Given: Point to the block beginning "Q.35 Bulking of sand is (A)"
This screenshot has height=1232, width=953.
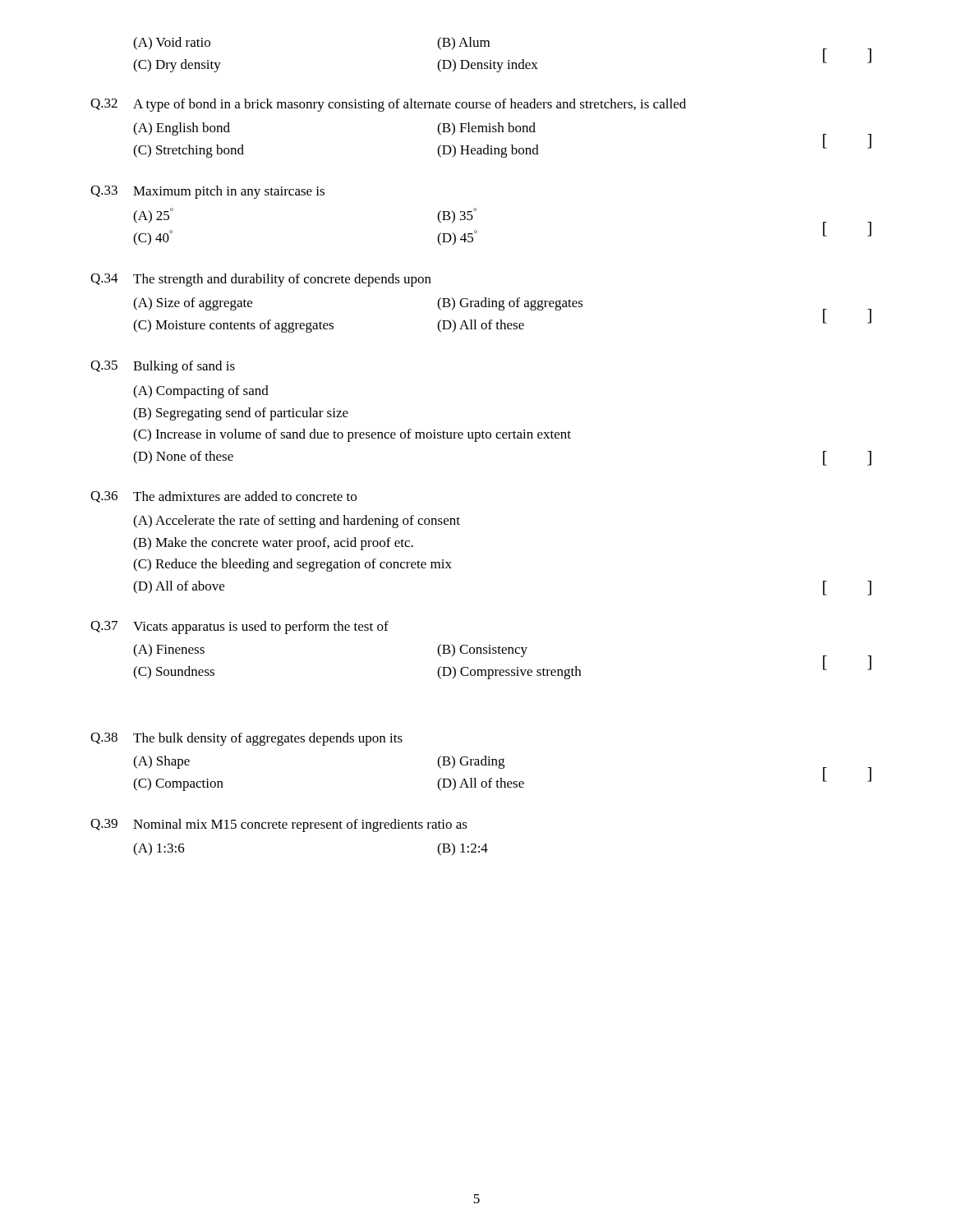Looking at the screenshot, I should click(163, 367).
